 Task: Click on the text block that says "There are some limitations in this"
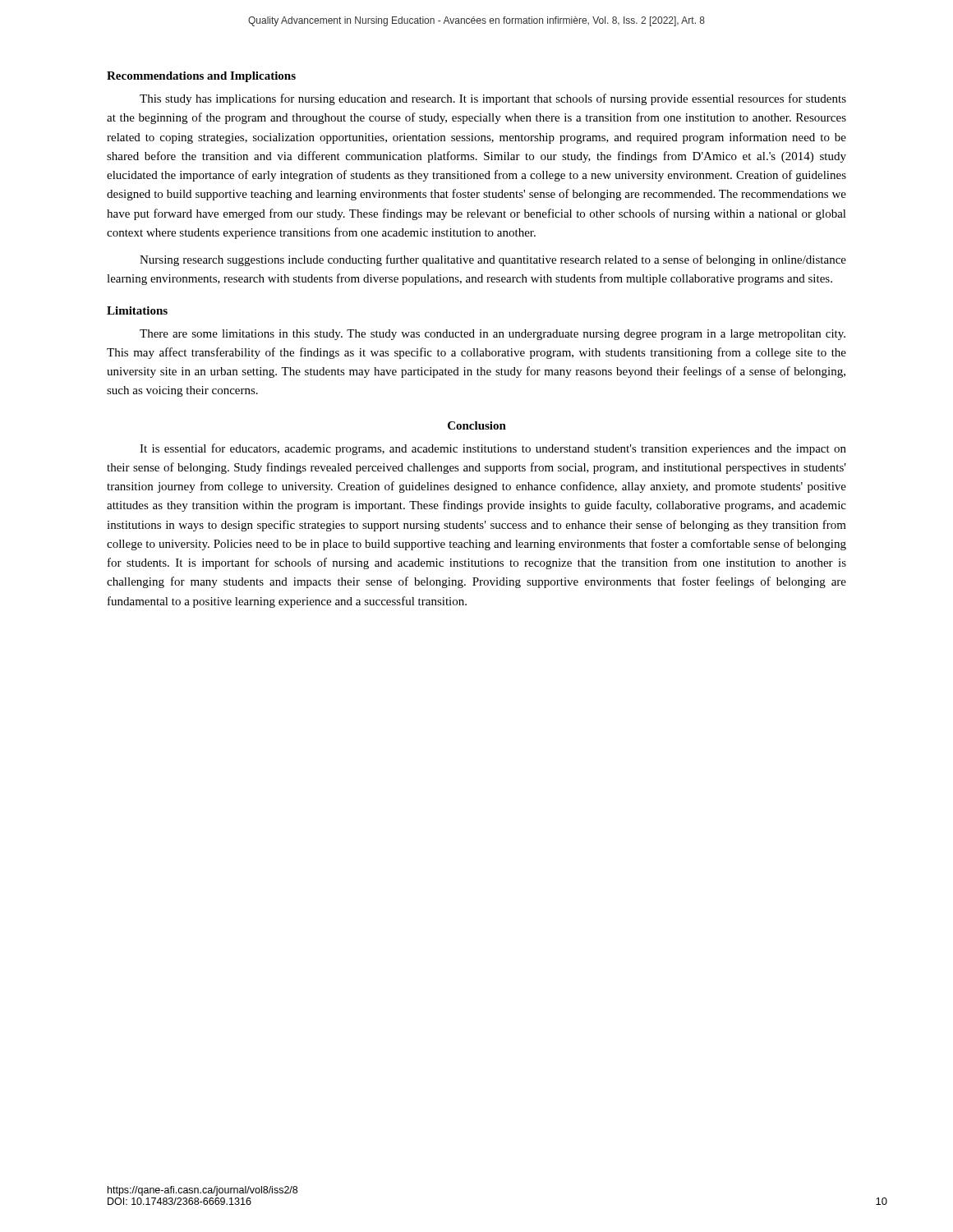[476, 362]
